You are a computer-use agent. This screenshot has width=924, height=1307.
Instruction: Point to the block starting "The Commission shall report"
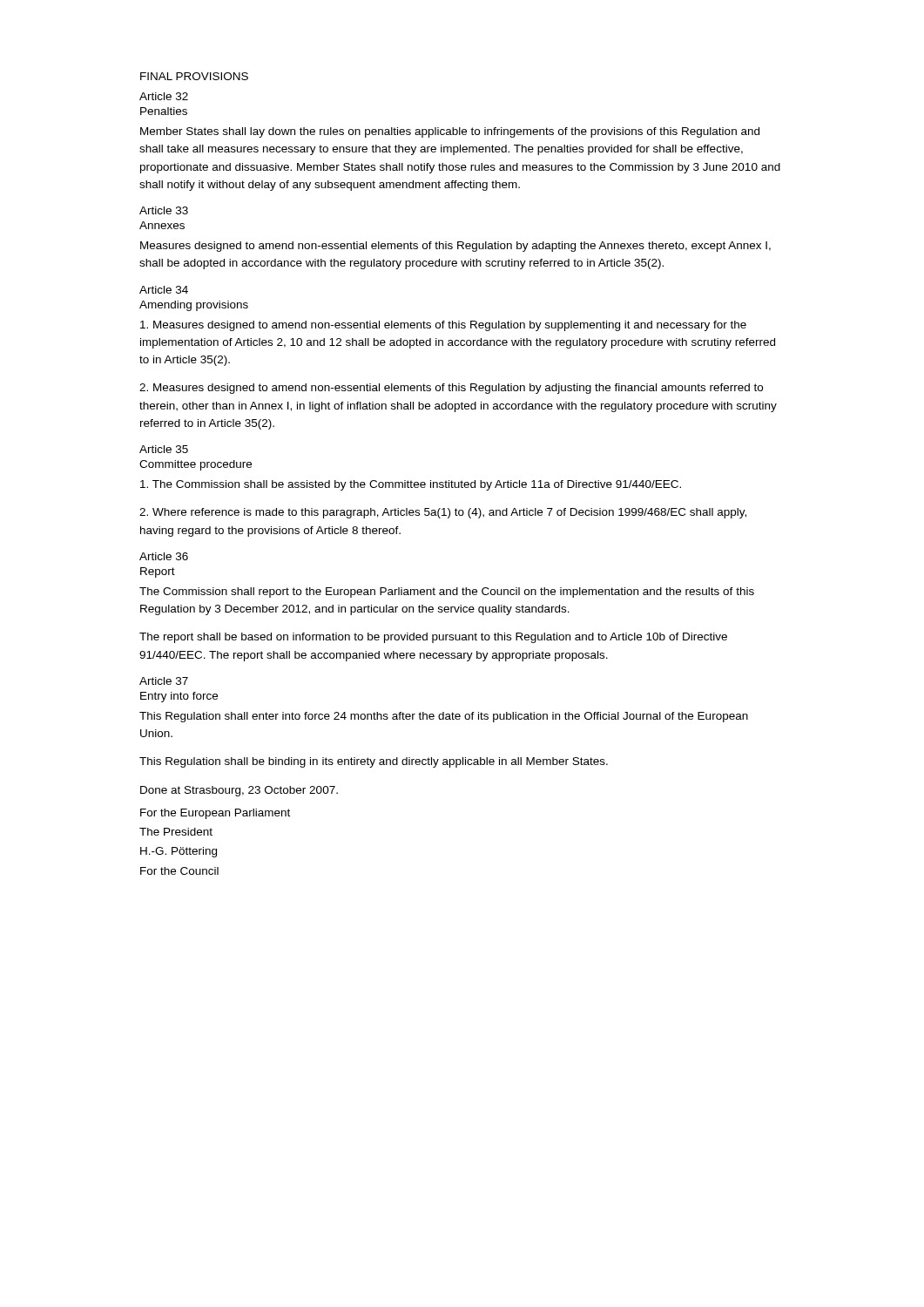point(447,600)
